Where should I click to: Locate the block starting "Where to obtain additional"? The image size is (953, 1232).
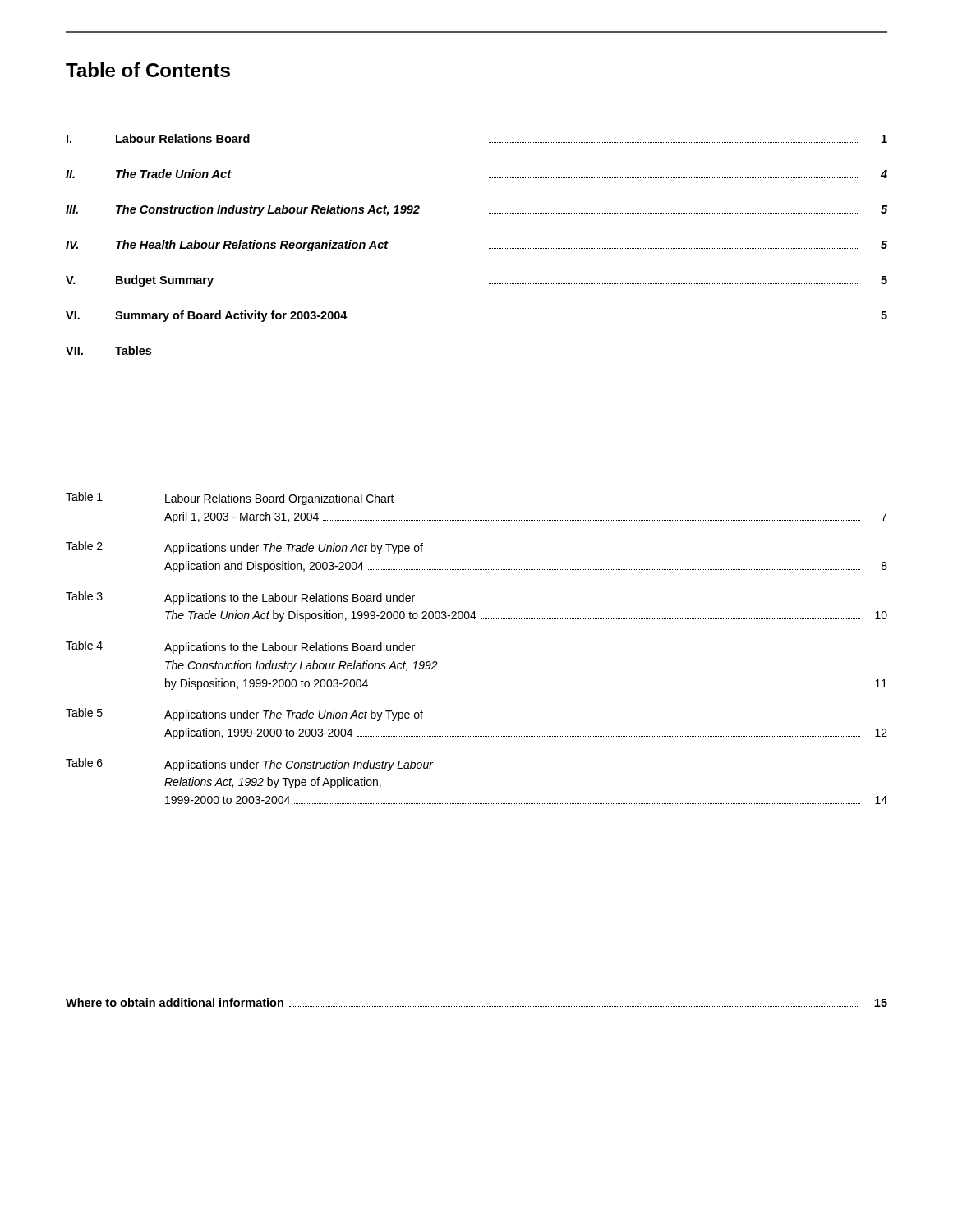click(x=476, y=1003)
